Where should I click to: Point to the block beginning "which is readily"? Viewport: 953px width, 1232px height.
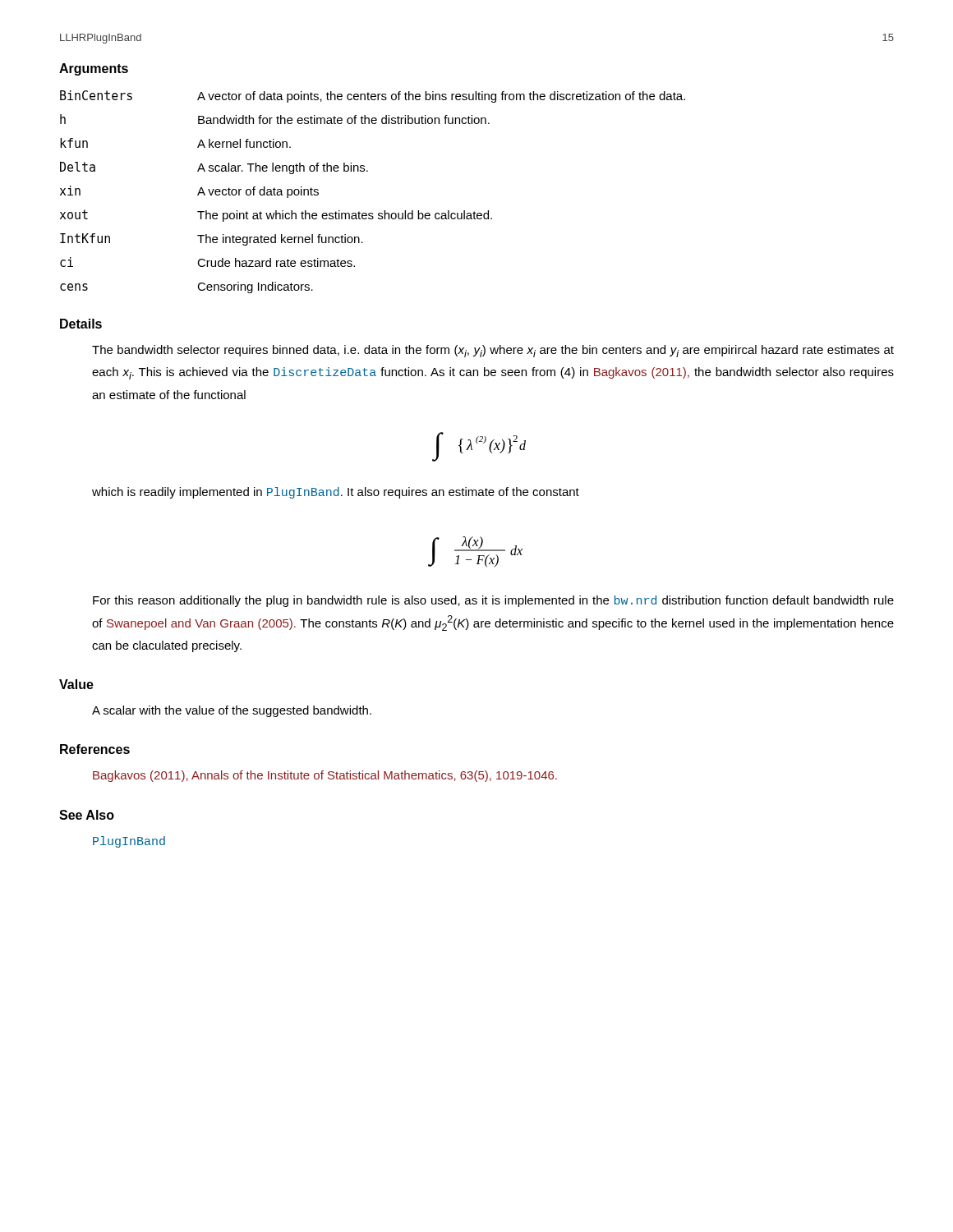[336, 492]
